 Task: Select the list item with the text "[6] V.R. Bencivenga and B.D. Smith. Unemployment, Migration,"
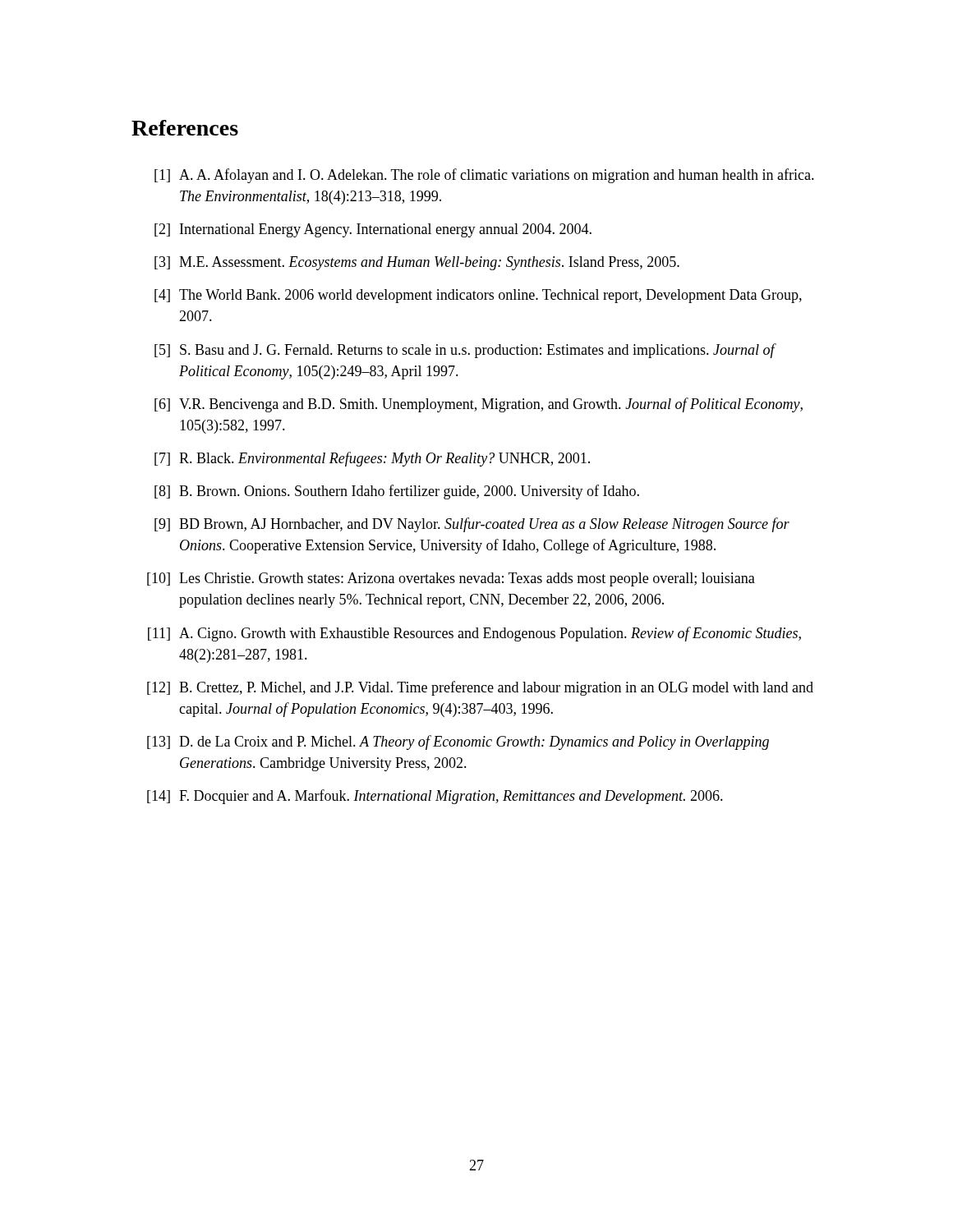[x=476, y=415]
